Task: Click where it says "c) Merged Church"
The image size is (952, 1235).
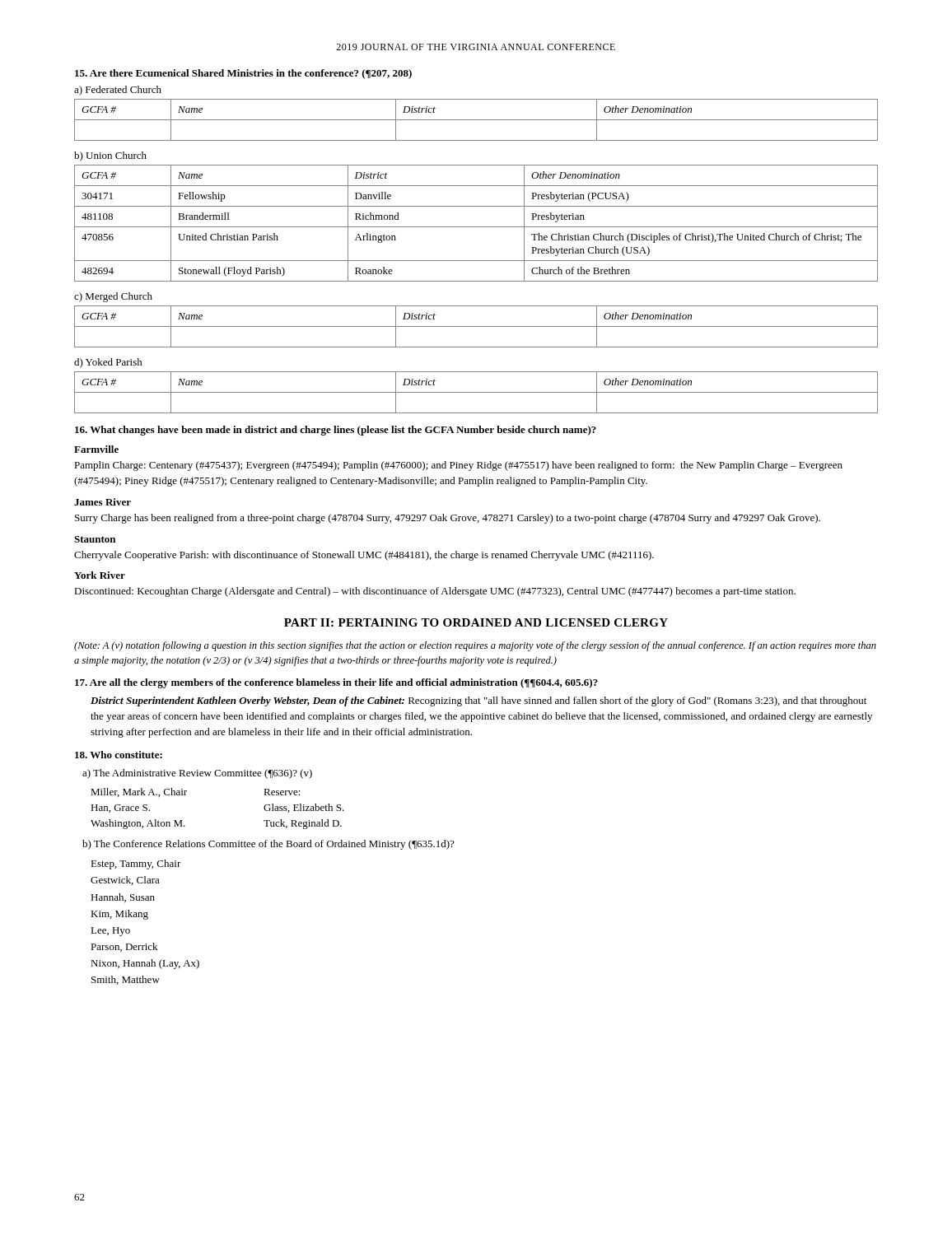Action: (113, 296)
